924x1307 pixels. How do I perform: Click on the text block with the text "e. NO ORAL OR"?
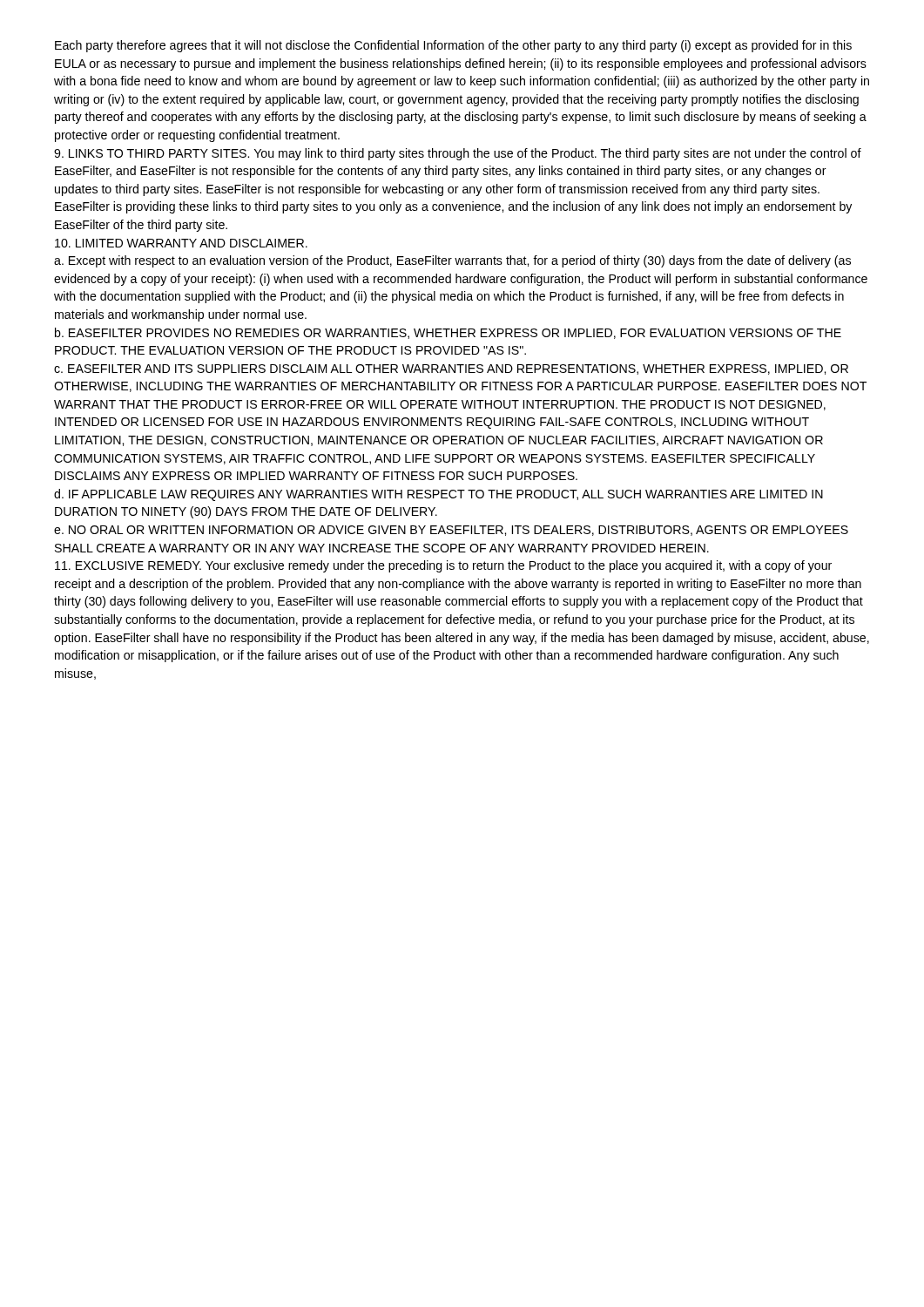pos(451,539)
